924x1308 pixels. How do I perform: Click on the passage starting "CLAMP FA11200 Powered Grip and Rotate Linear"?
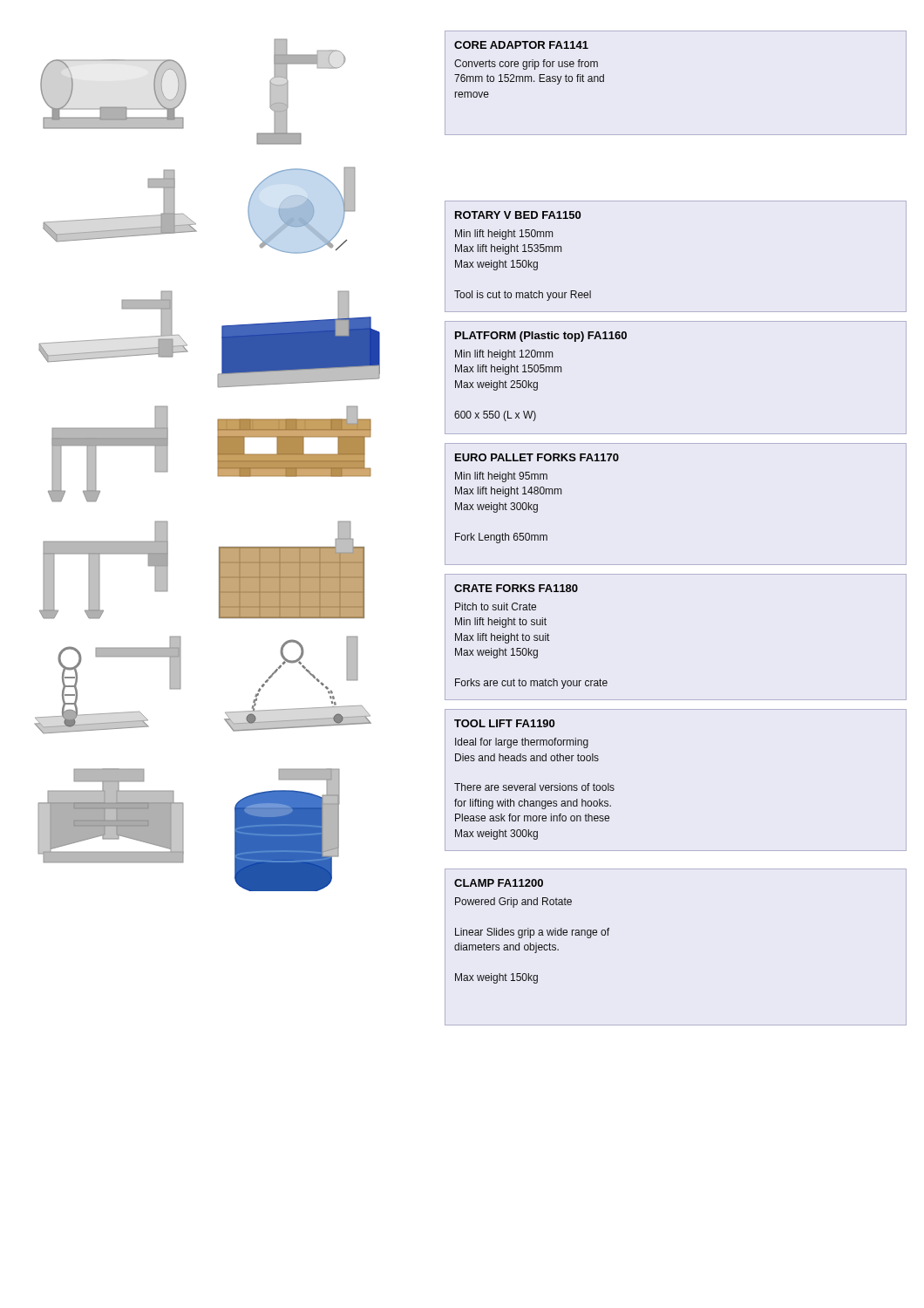click(x=499, y=883)
